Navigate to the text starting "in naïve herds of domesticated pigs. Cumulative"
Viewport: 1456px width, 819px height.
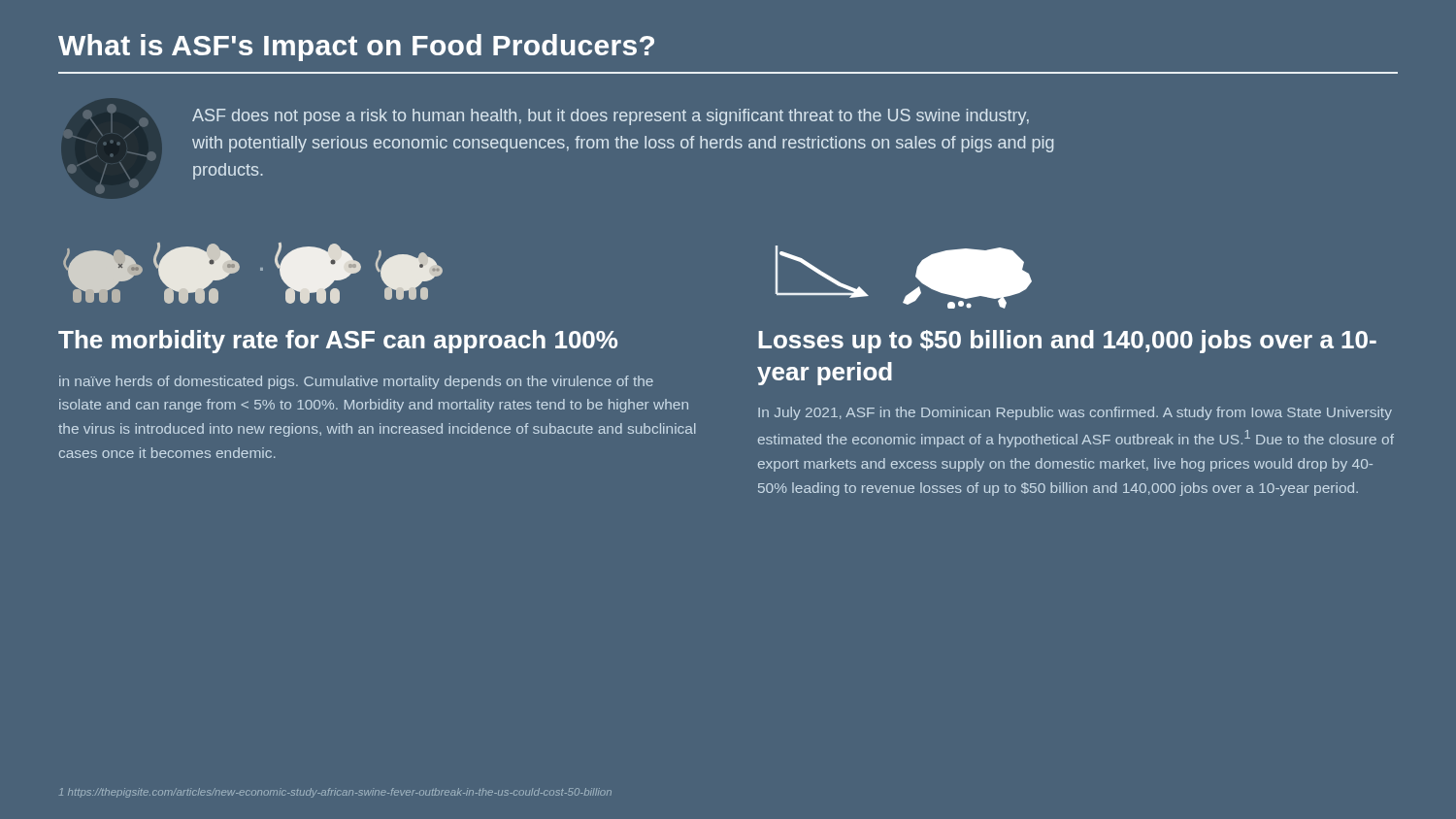(377, 417)
